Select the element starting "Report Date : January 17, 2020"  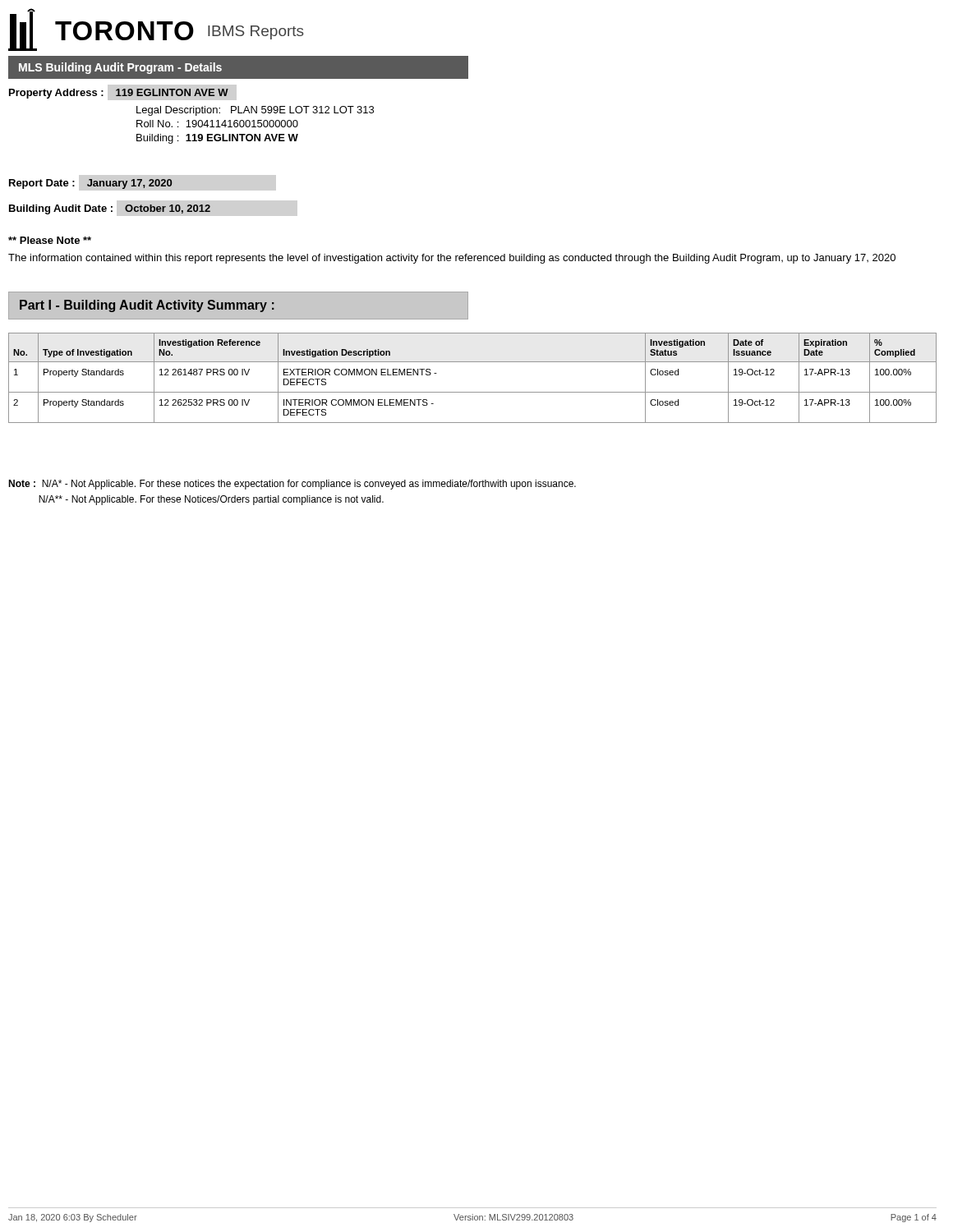pos(142,183)
